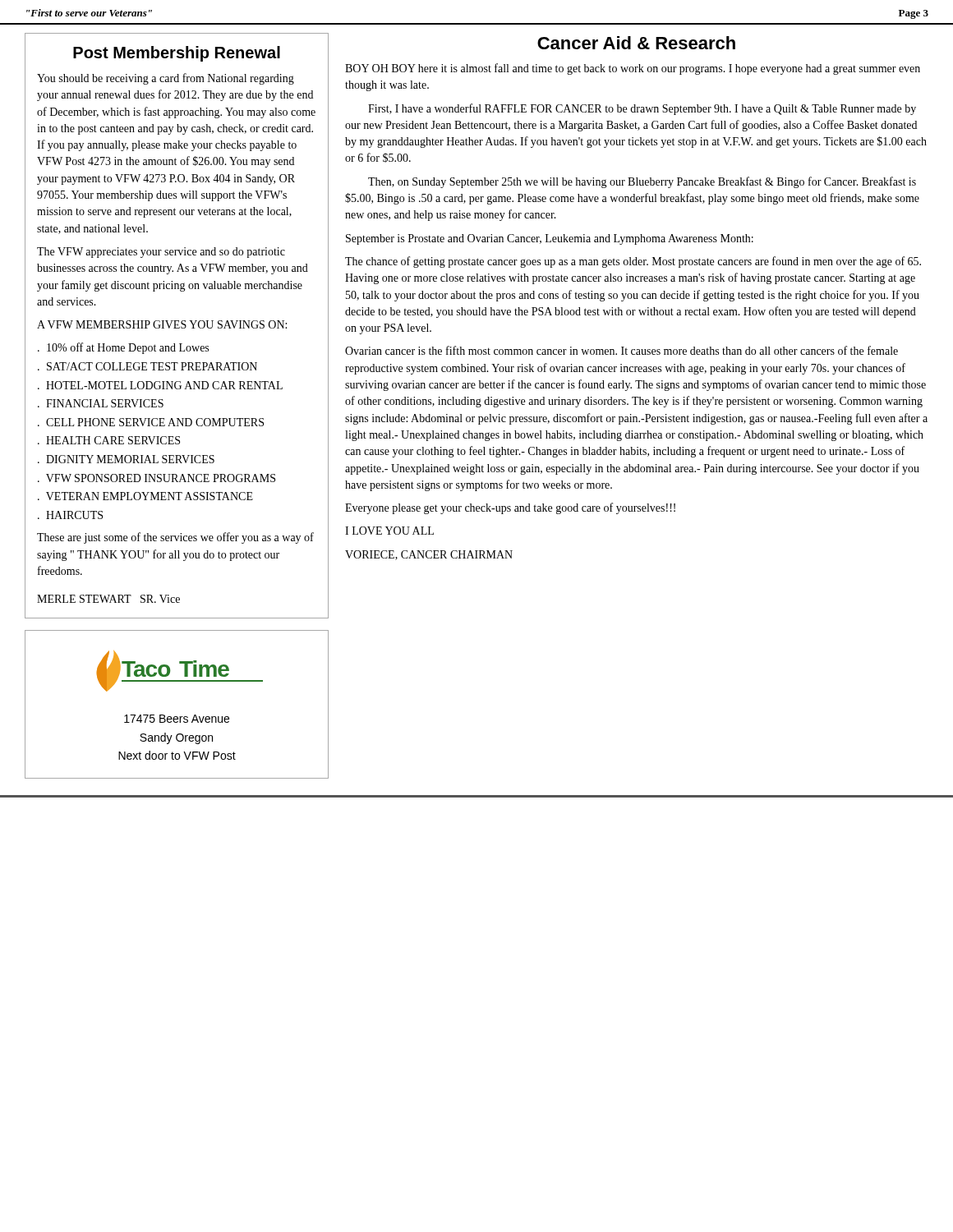The width and height of the screenshot is (953, 1232).
Task: Locate the list item that says ". 10% off at Home Depot"
Action: tap(123, 348)
